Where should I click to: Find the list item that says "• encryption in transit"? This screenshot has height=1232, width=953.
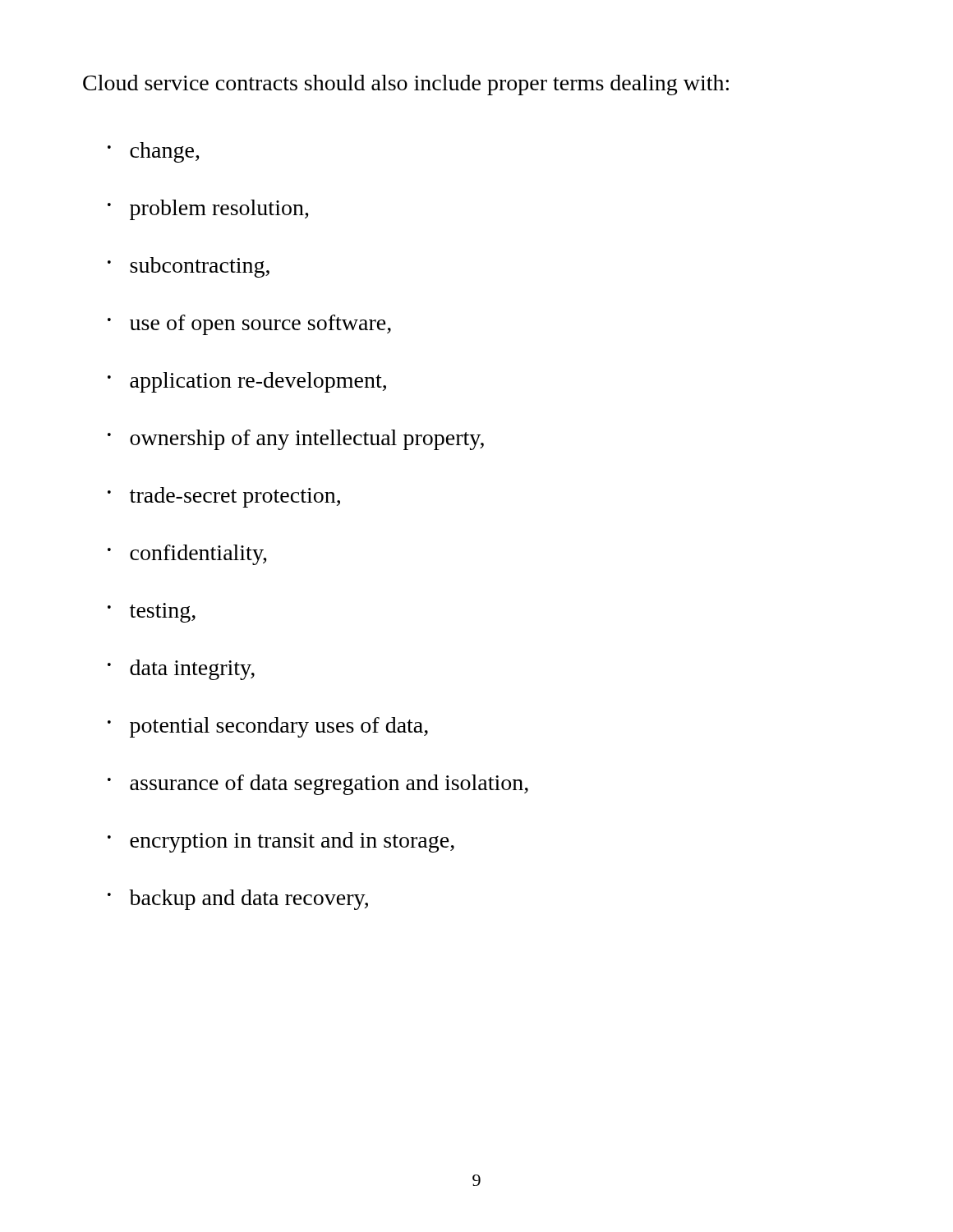(281, 840)
